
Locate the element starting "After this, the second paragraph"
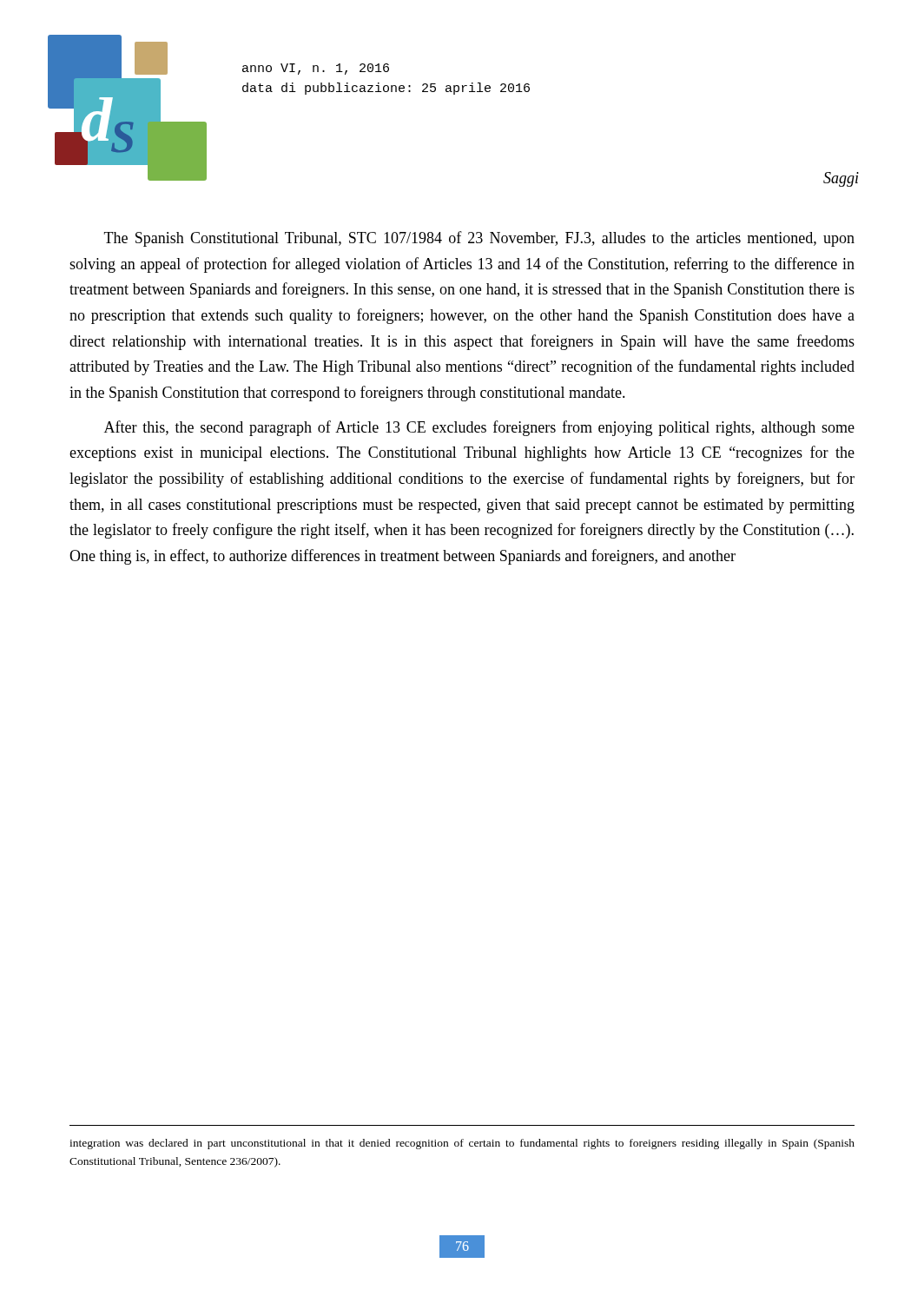click(462, 492)
